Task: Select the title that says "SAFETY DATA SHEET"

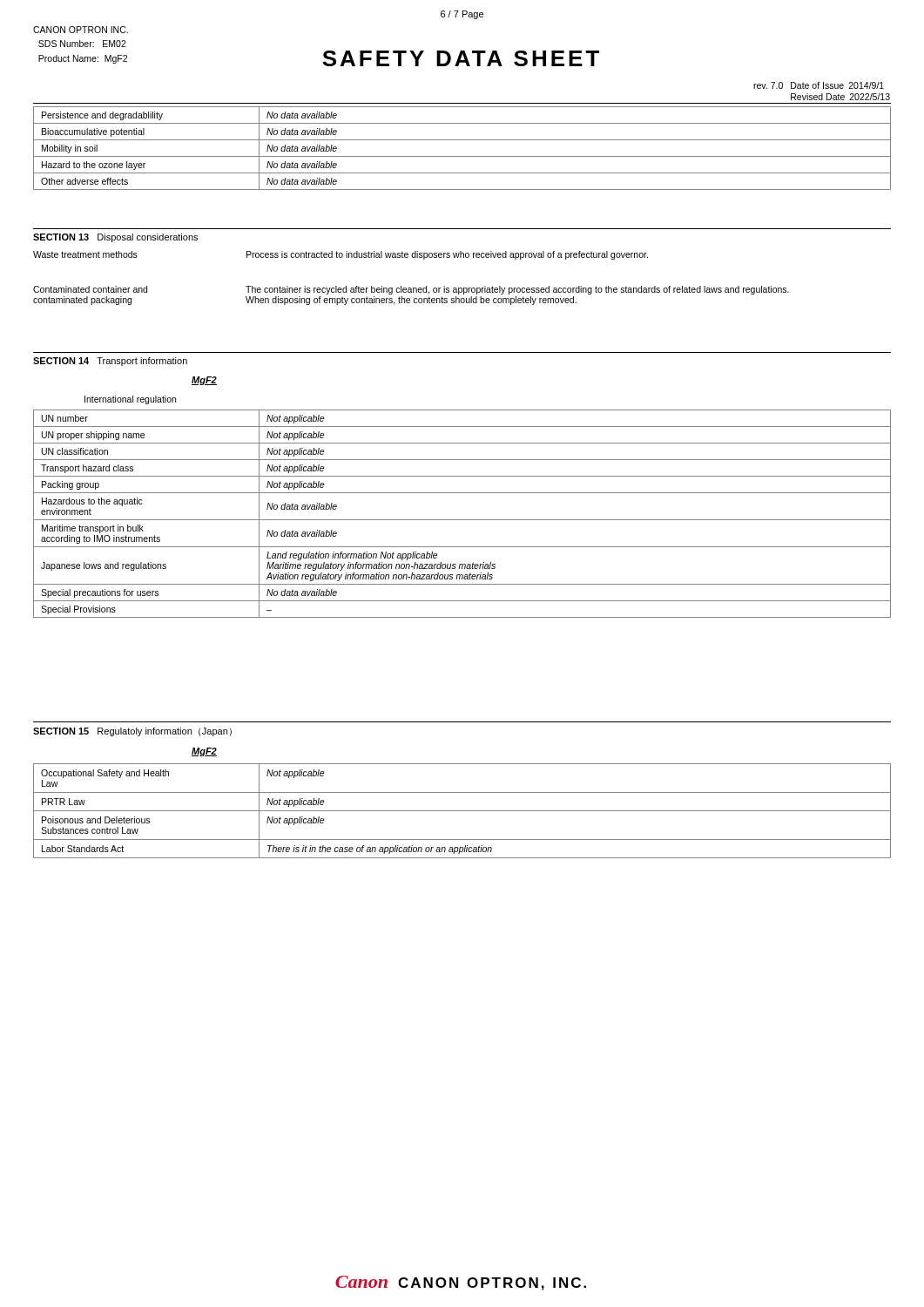Action: (x=462, y=58)
